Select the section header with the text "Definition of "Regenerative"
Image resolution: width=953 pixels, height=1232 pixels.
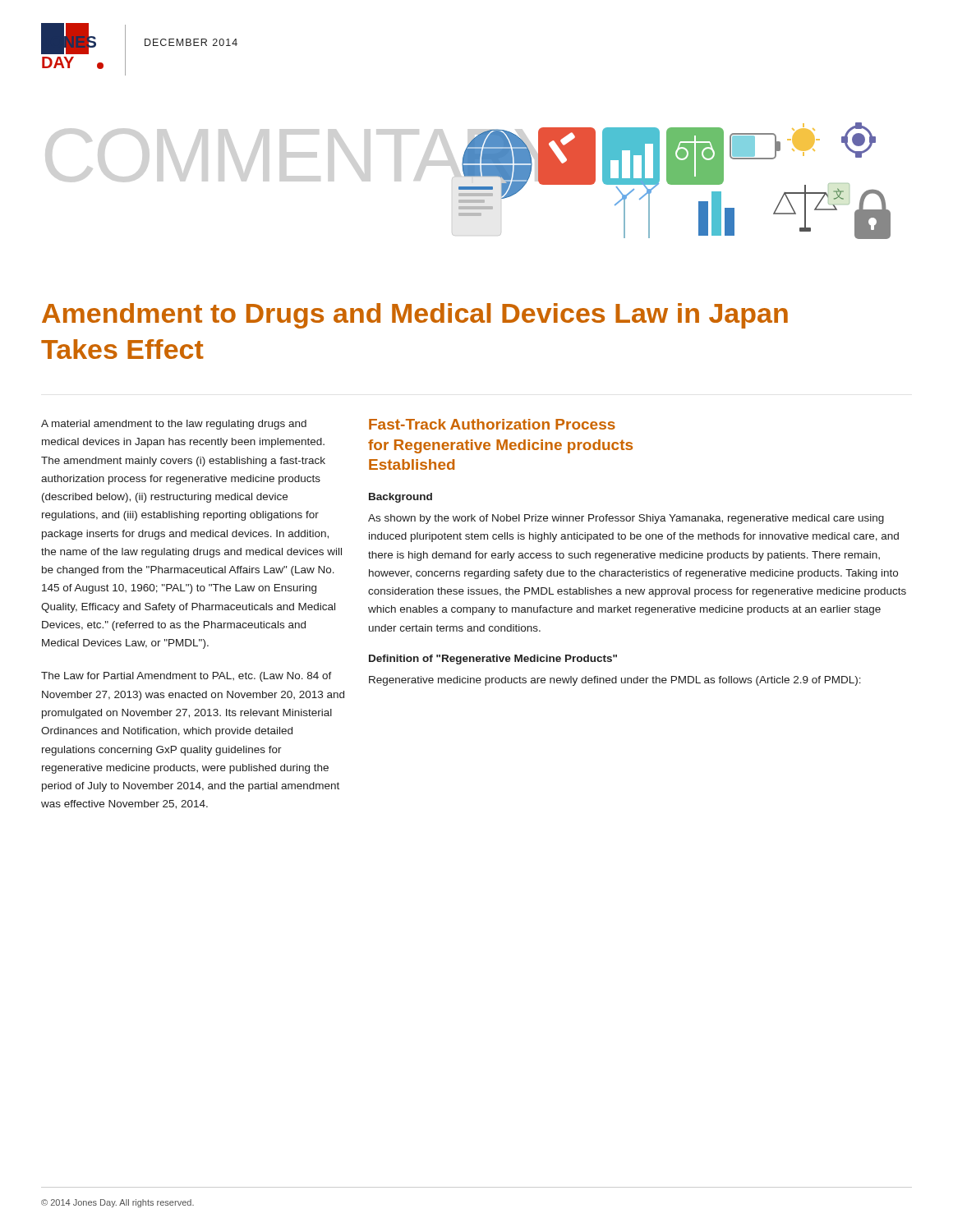[x=493, y=658]
